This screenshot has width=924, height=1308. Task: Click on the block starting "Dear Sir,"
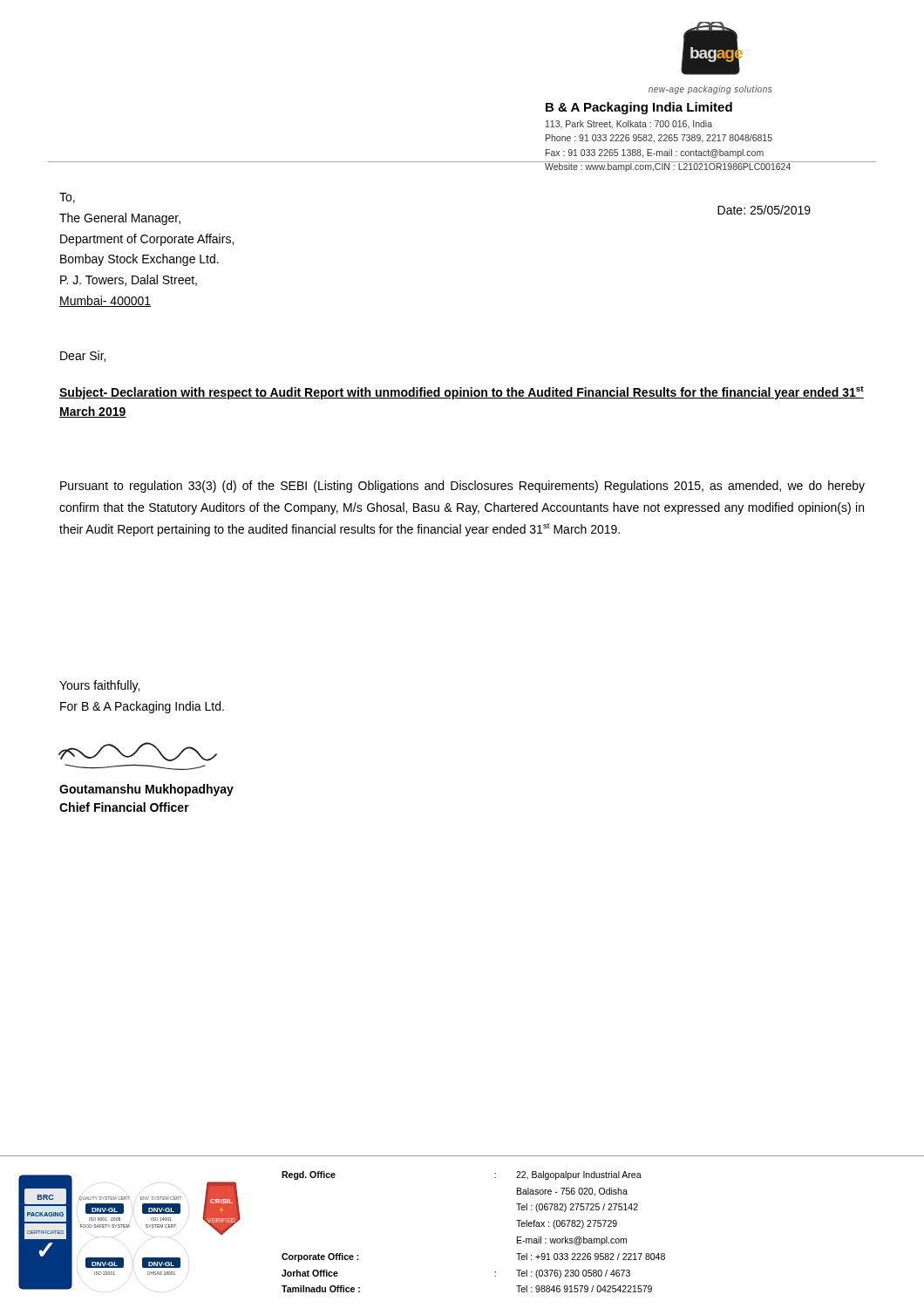pyautogui.click(x=83, y=356)
